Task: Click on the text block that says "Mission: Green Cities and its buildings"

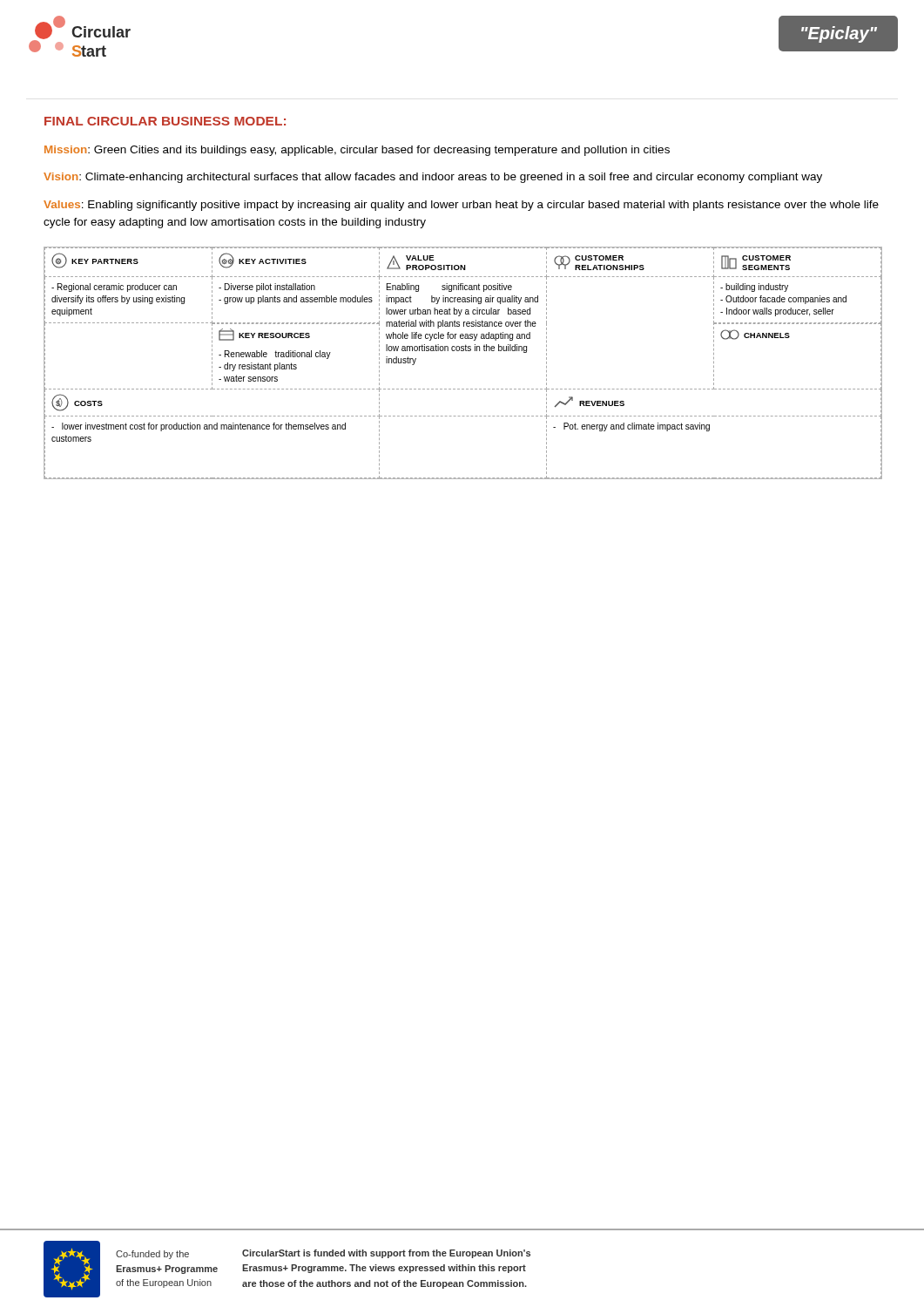Action: coord(357,149)
